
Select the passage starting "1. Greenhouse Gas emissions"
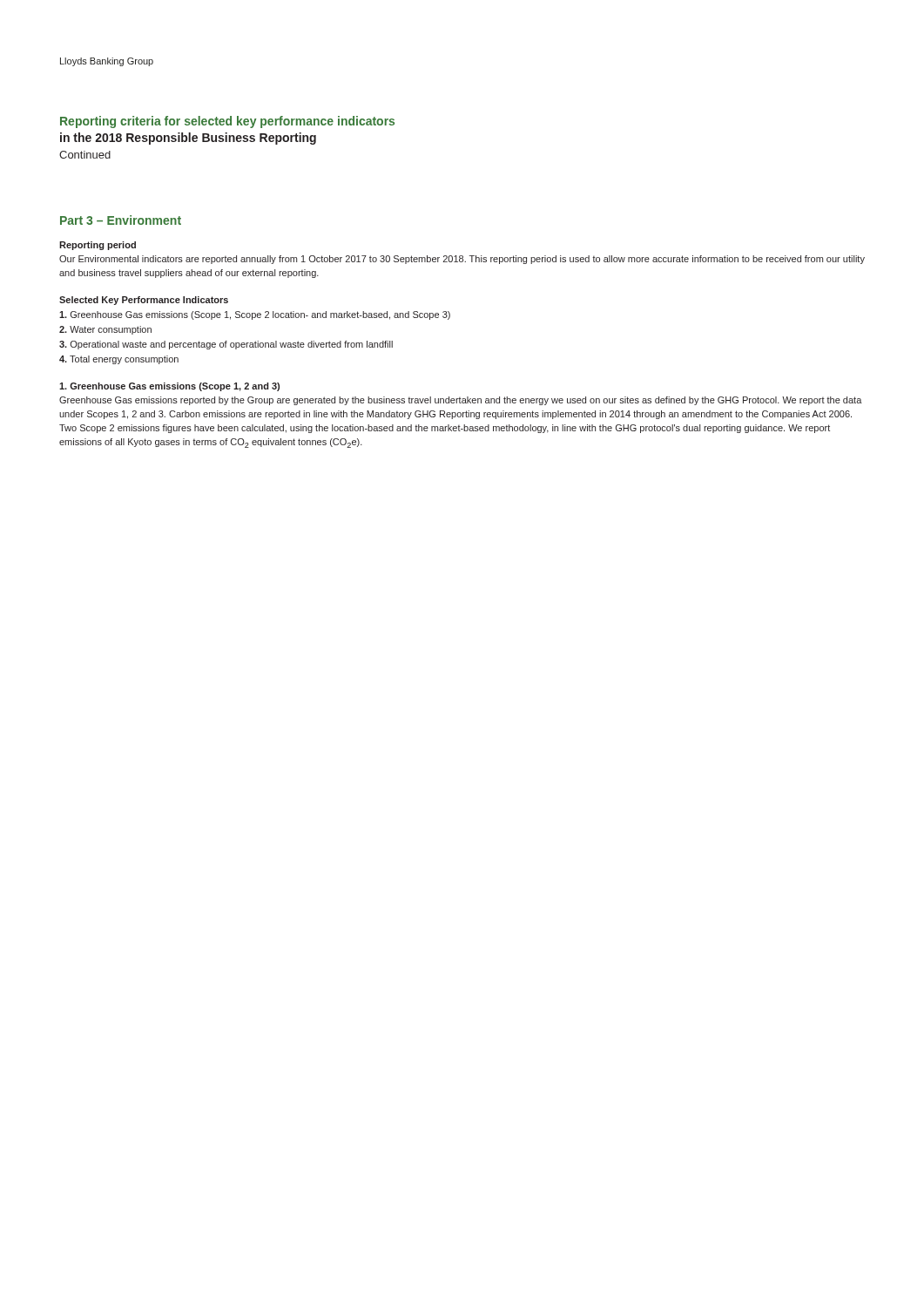coord(170,386)
